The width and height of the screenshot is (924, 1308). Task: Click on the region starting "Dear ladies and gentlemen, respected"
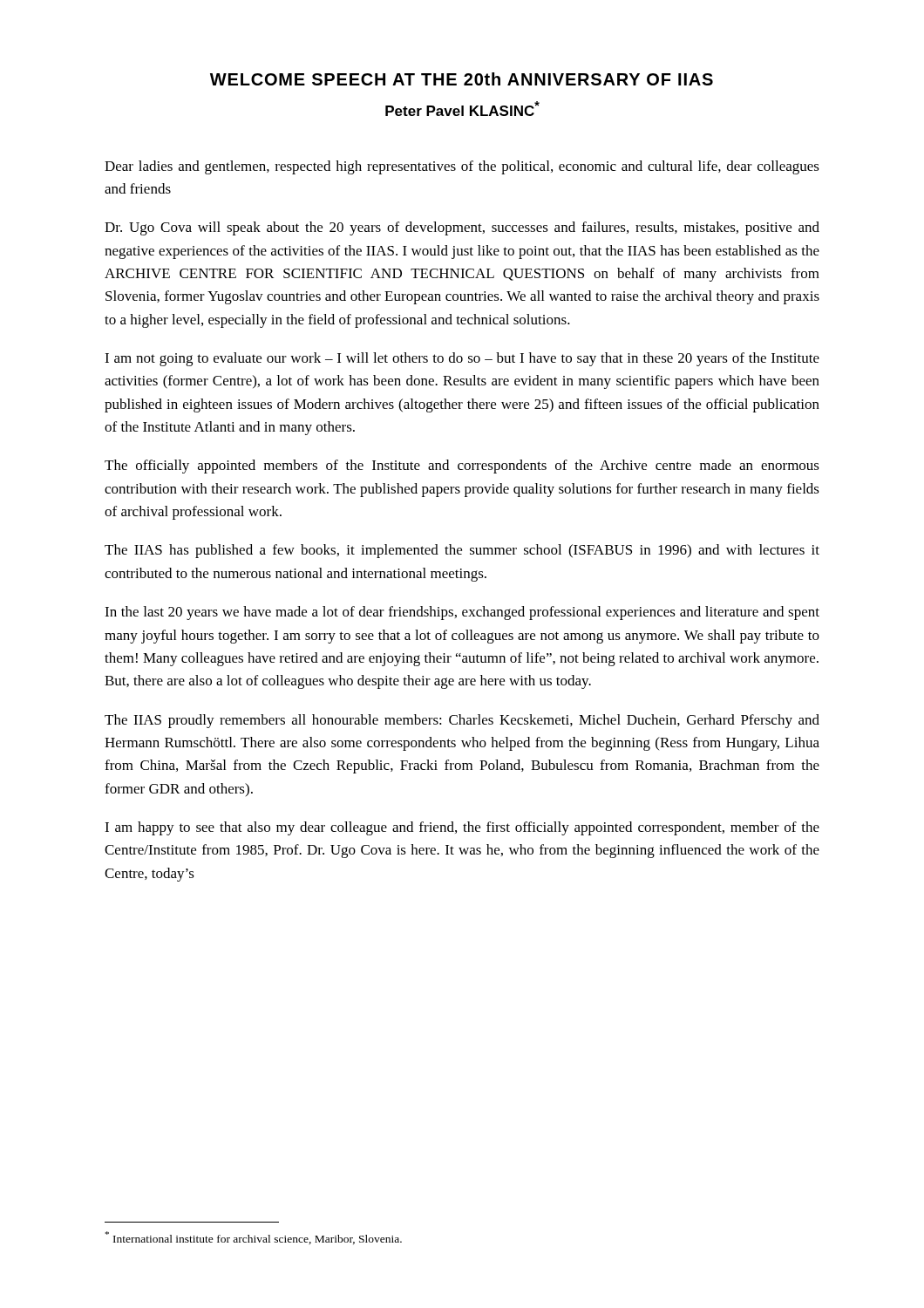click(462, 177)
